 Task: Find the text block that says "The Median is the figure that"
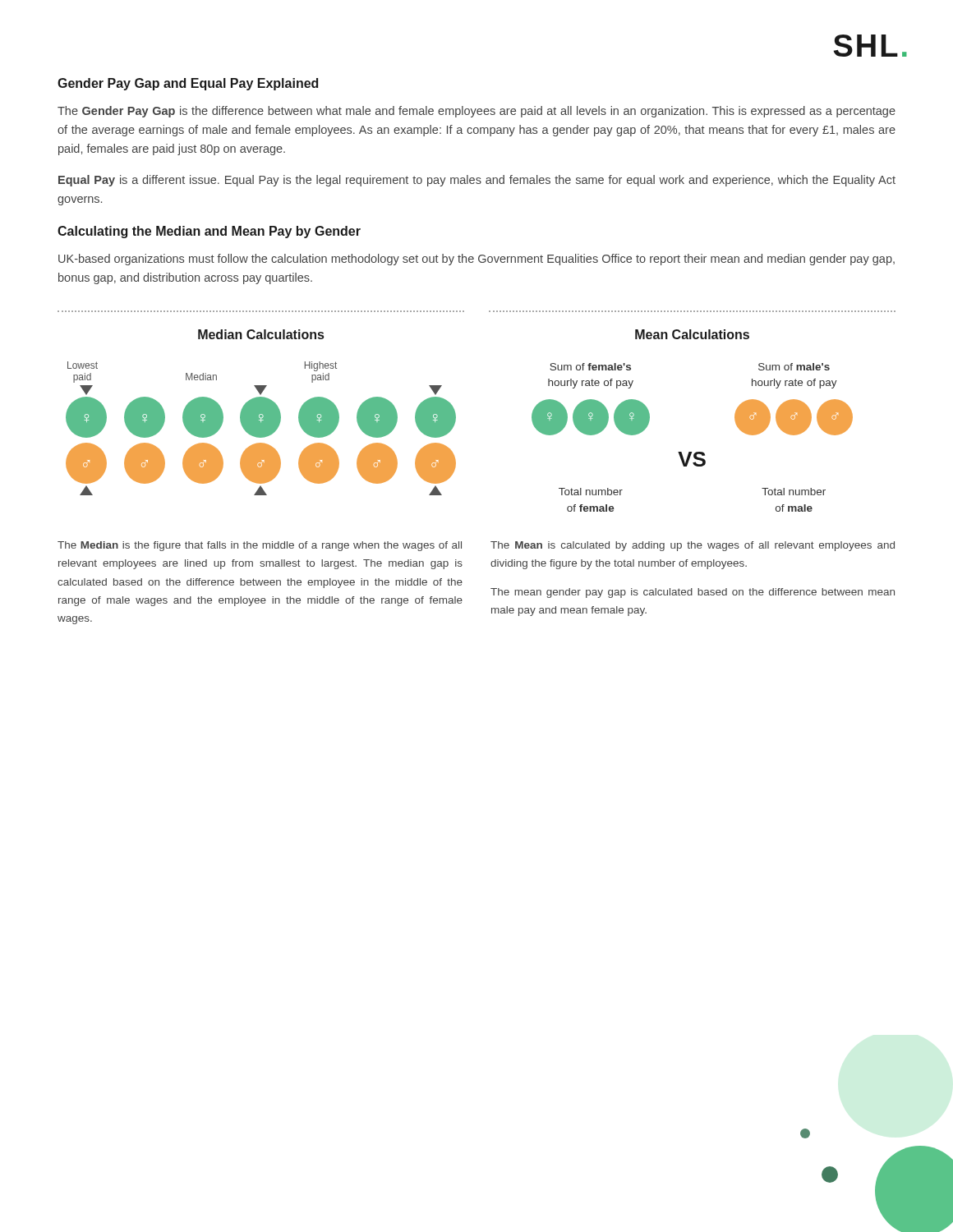(x=260, y=582)
